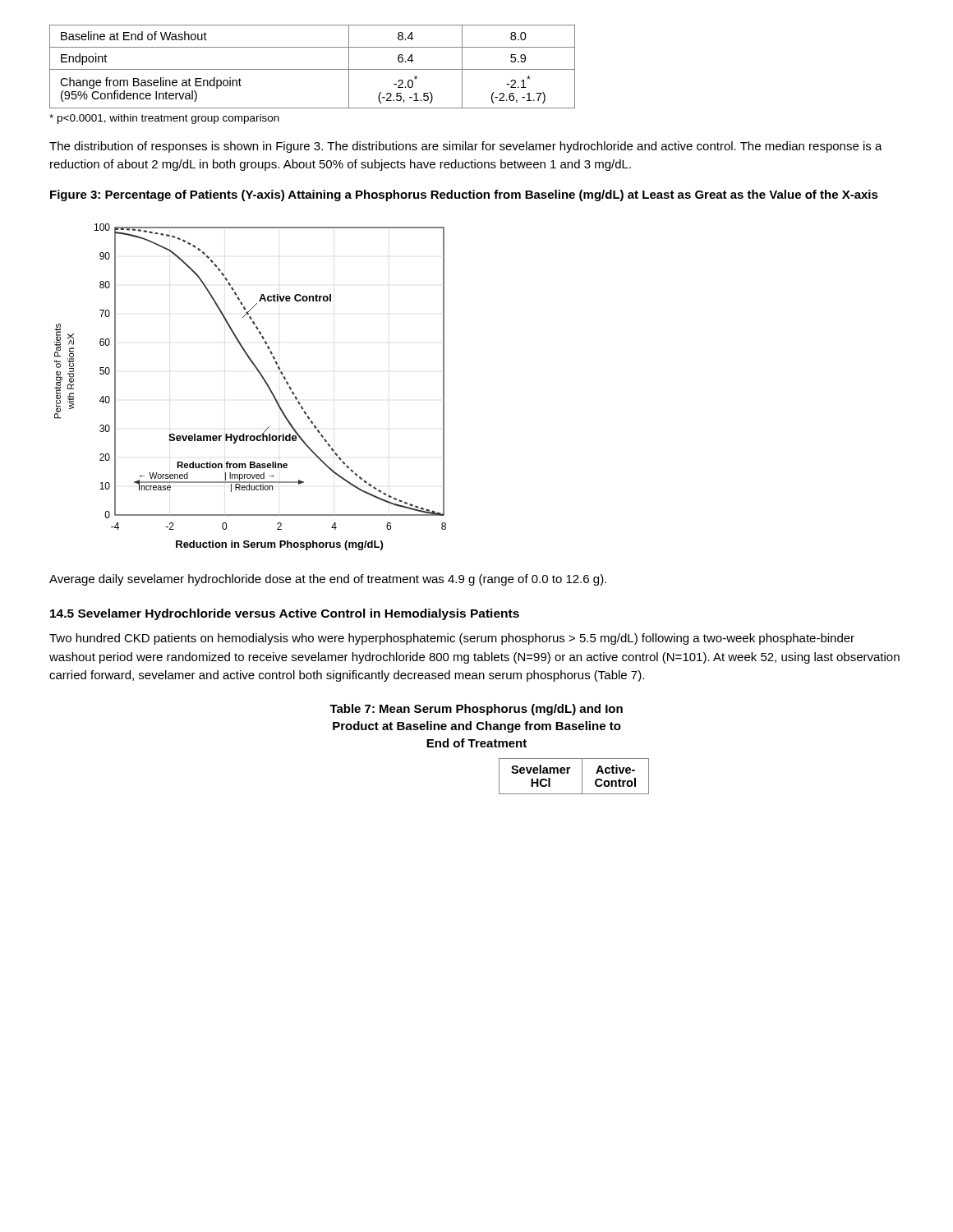Locate the continuous plot
Image resolution: width=953 pixels, height=1232 pixels.
click(x=476, y=385)
